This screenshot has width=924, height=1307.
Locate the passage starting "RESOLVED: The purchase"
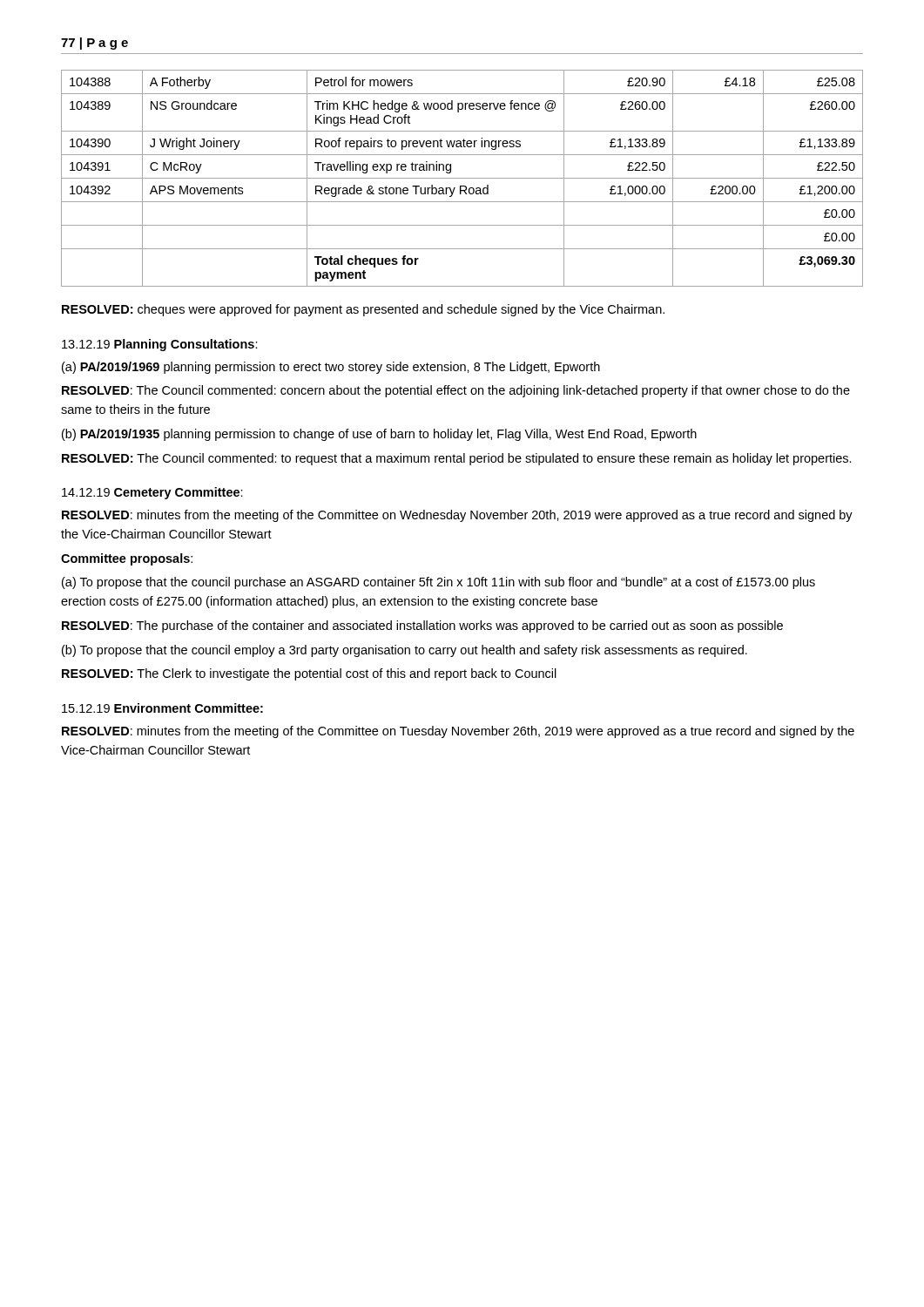[422, 625]
